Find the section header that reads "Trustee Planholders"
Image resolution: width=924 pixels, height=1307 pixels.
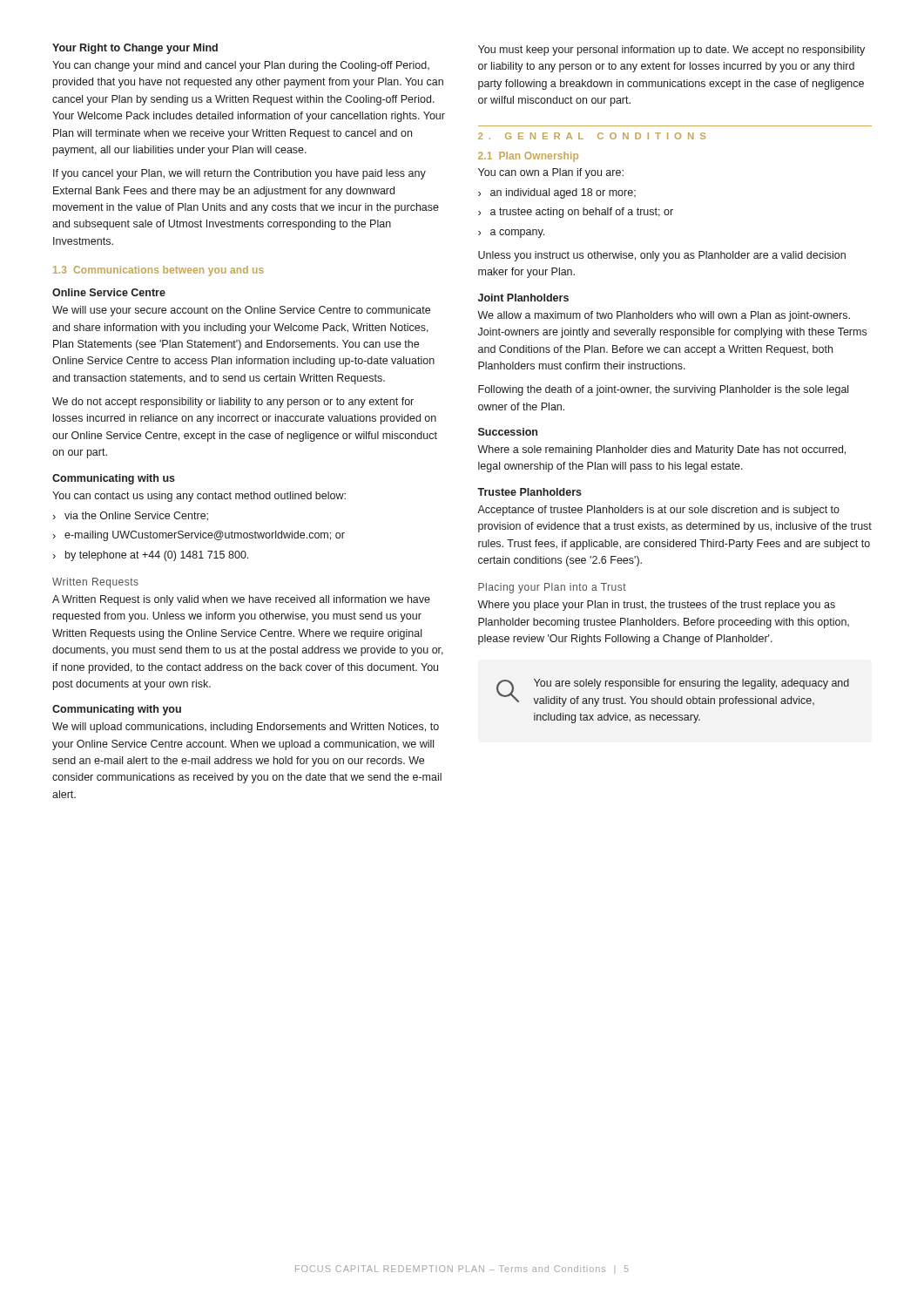(x=530, y=492)
